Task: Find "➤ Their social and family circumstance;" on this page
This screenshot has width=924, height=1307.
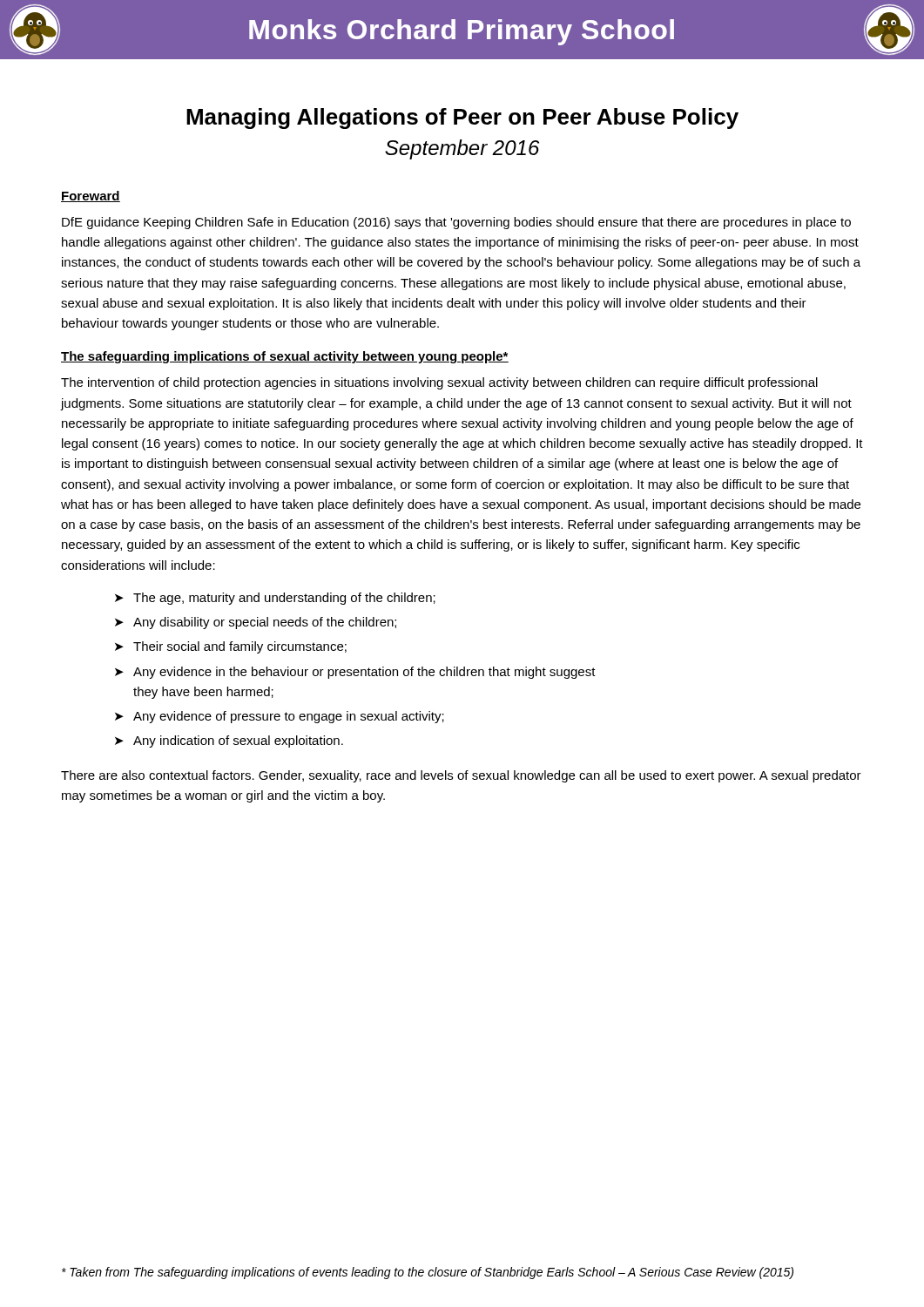Action: 230,647
